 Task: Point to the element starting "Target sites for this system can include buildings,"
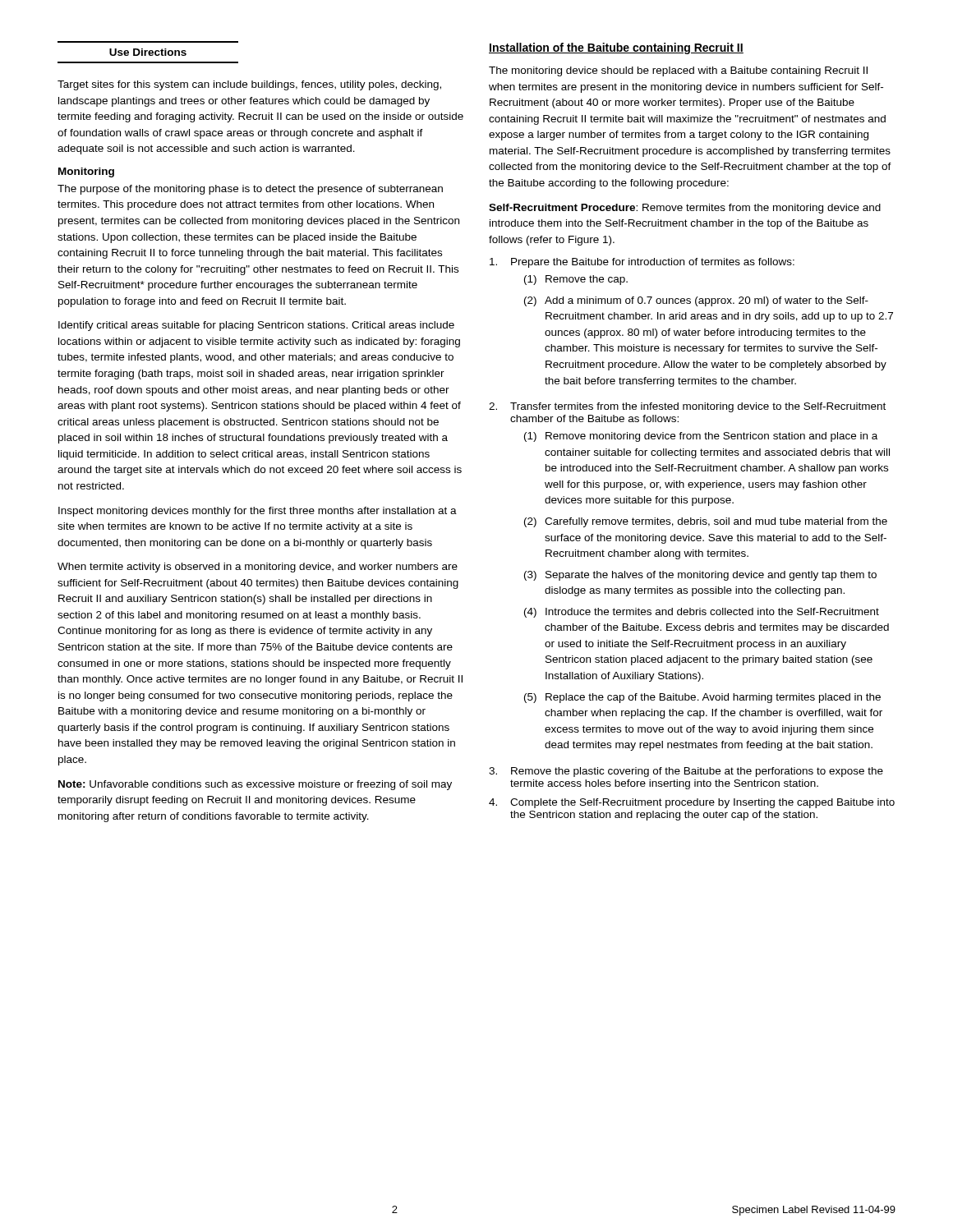261,117
